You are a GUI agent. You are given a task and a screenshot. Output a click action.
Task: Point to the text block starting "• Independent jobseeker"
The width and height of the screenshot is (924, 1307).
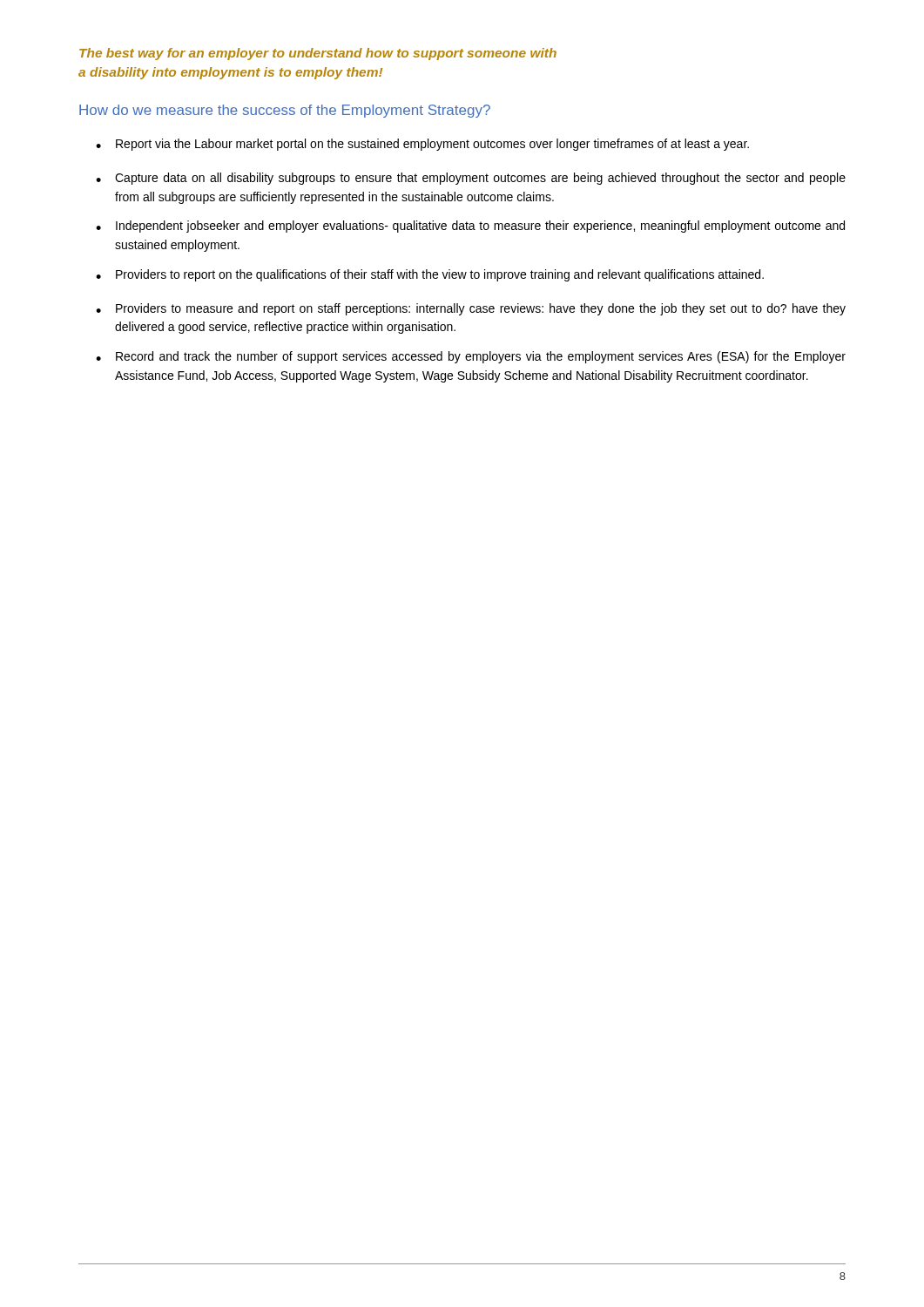point(471,236)
